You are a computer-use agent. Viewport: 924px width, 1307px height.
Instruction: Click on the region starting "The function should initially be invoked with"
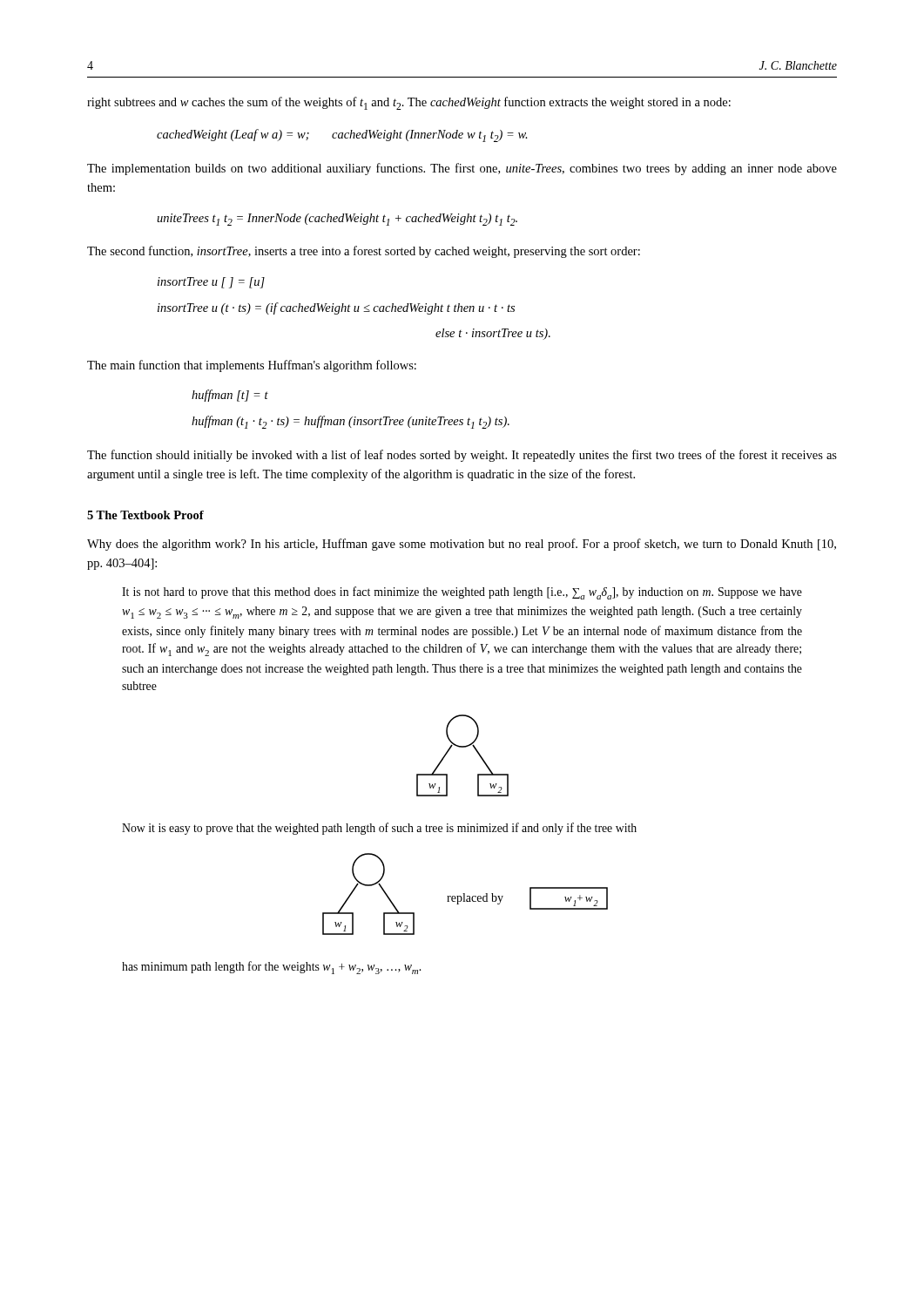tap(462, 465)
